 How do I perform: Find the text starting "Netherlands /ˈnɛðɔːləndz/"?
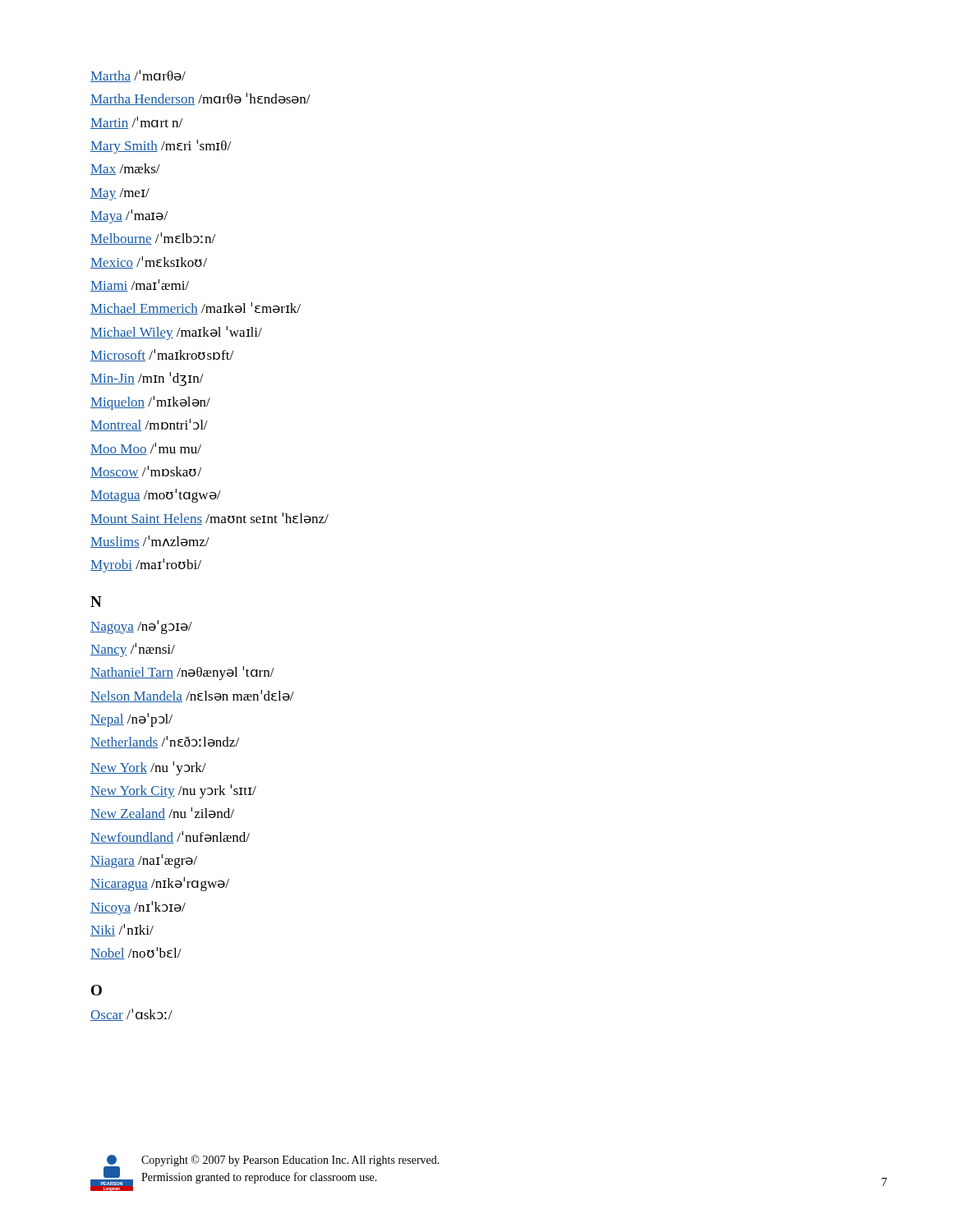pos(165,742)
